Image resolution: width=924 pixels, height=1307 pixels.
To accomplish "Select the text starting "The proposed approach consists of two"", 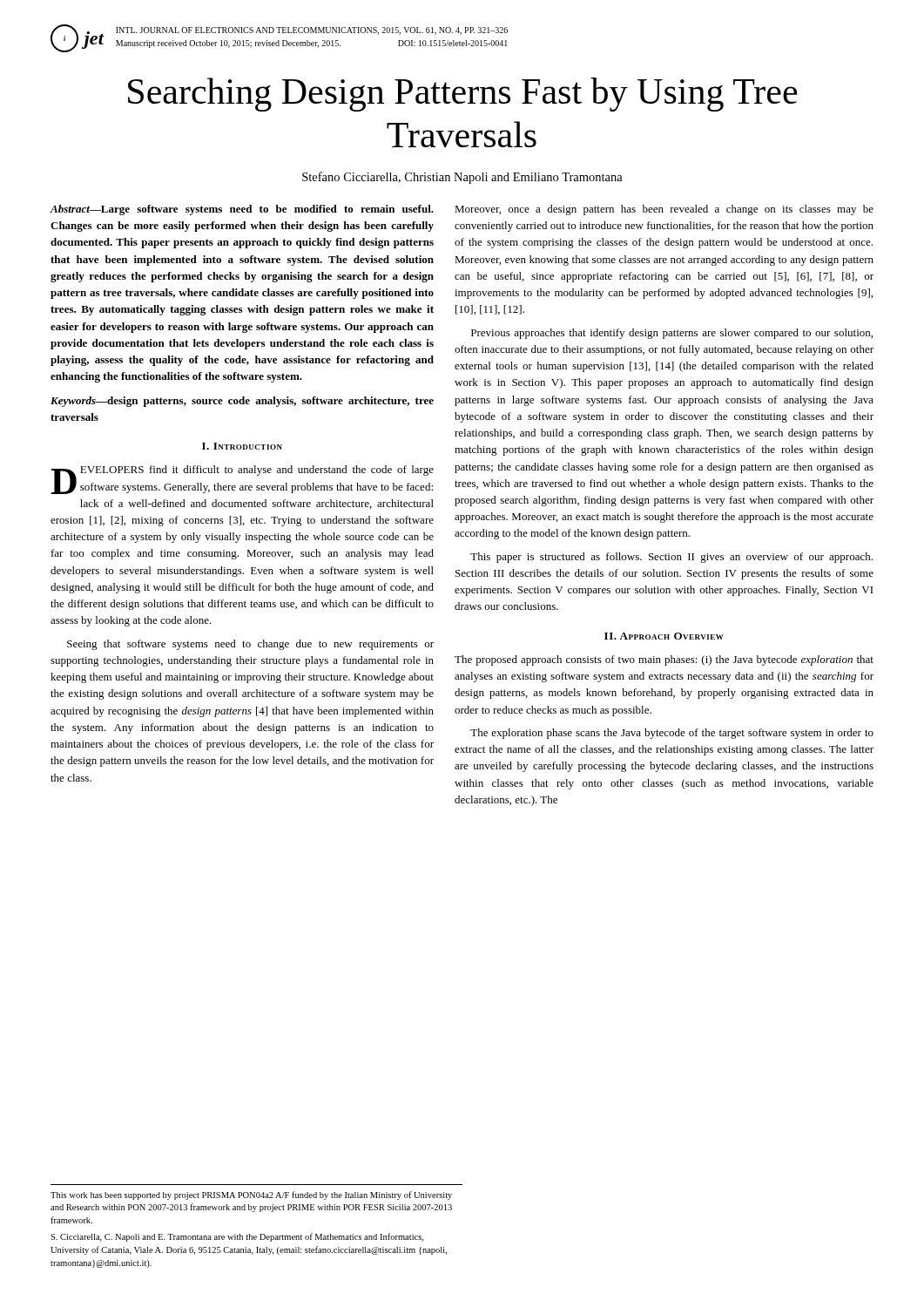I will [664, 684].
